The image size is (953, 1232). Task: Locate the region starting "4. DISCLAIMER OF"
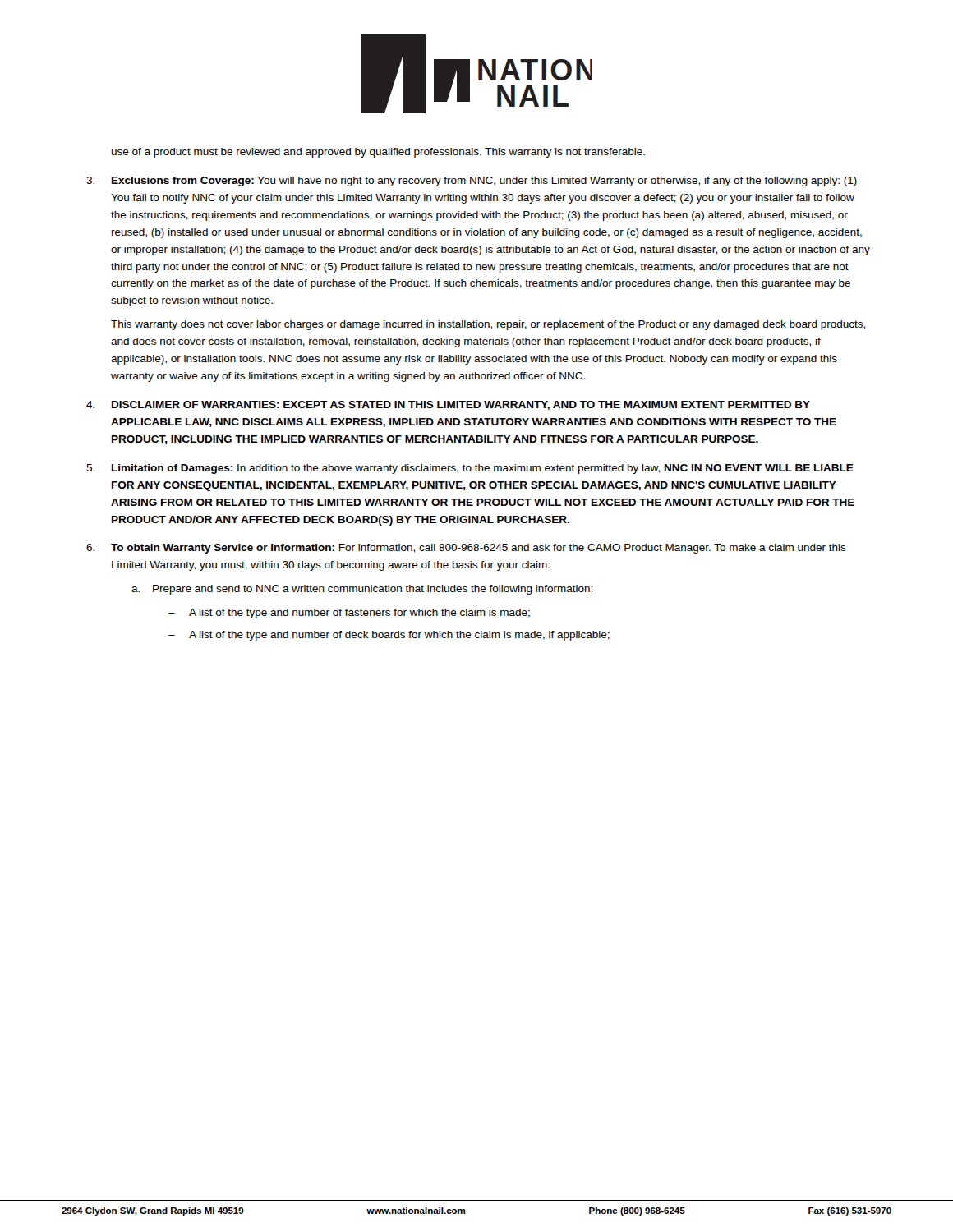(479, 422)
